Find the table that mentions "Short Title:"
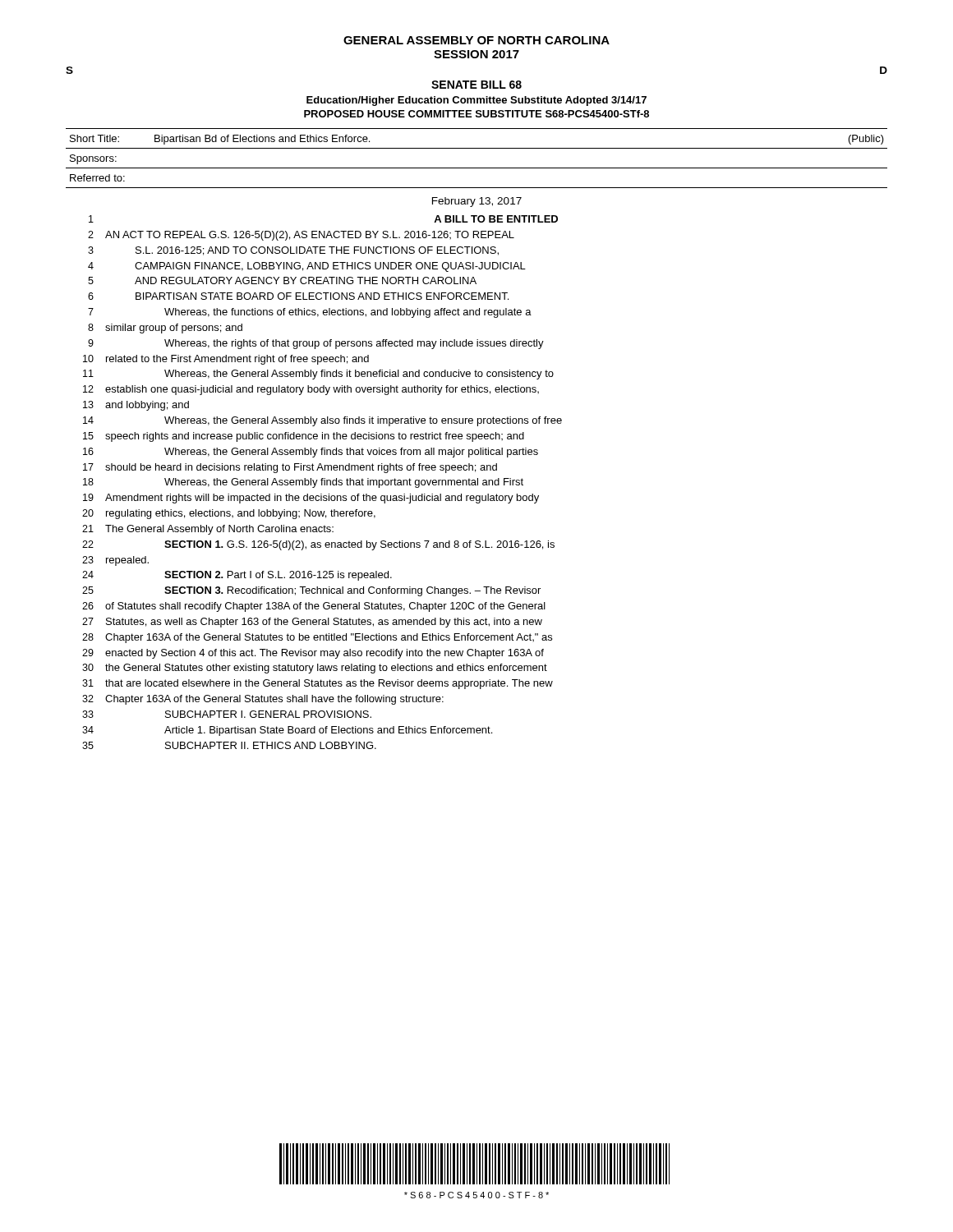This screenshot has width=953, height=1232. click(476, 158)
